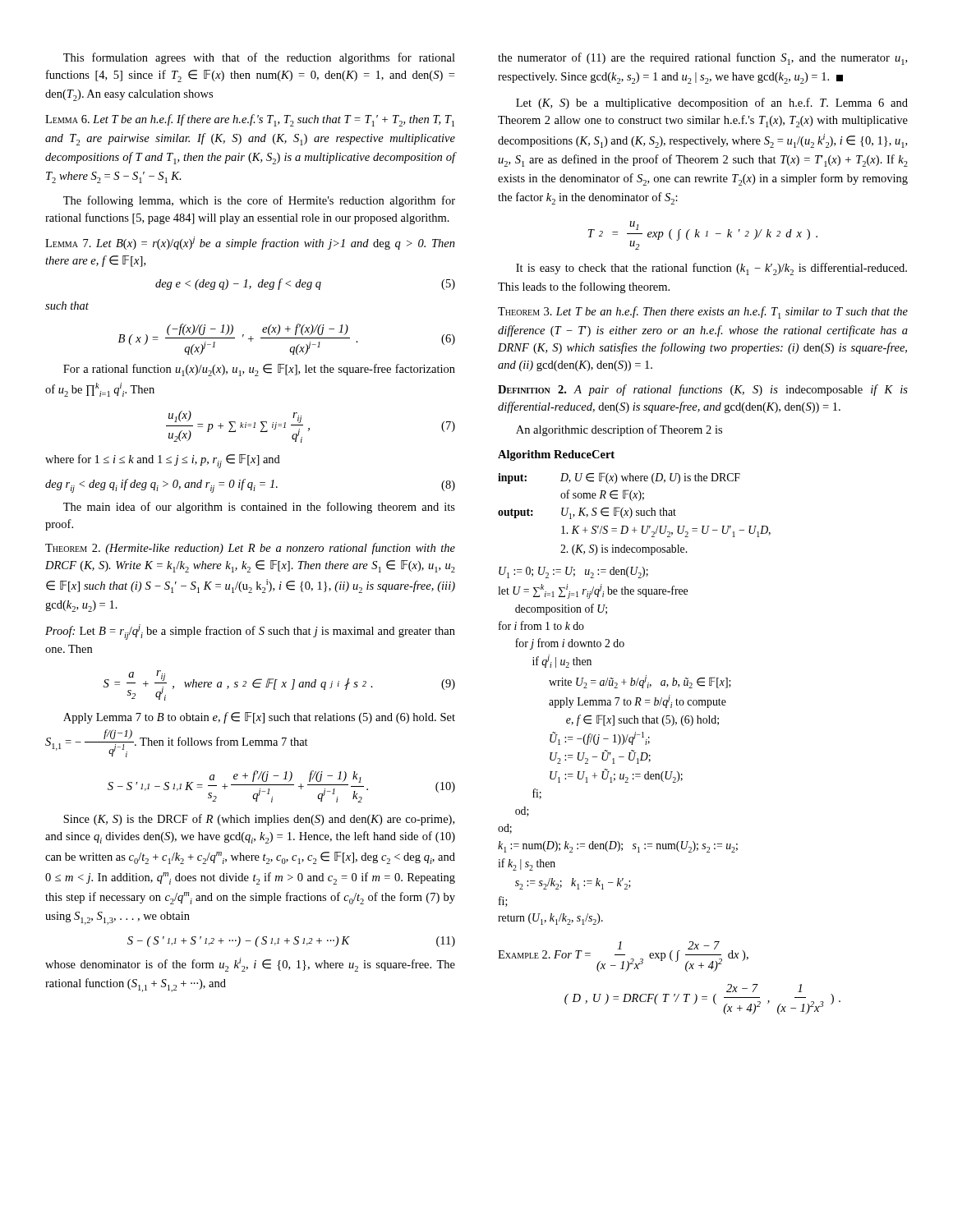Point to the text starting "u1(x) u2(x) = p"

pyautogui.click(x=250, y=426)
